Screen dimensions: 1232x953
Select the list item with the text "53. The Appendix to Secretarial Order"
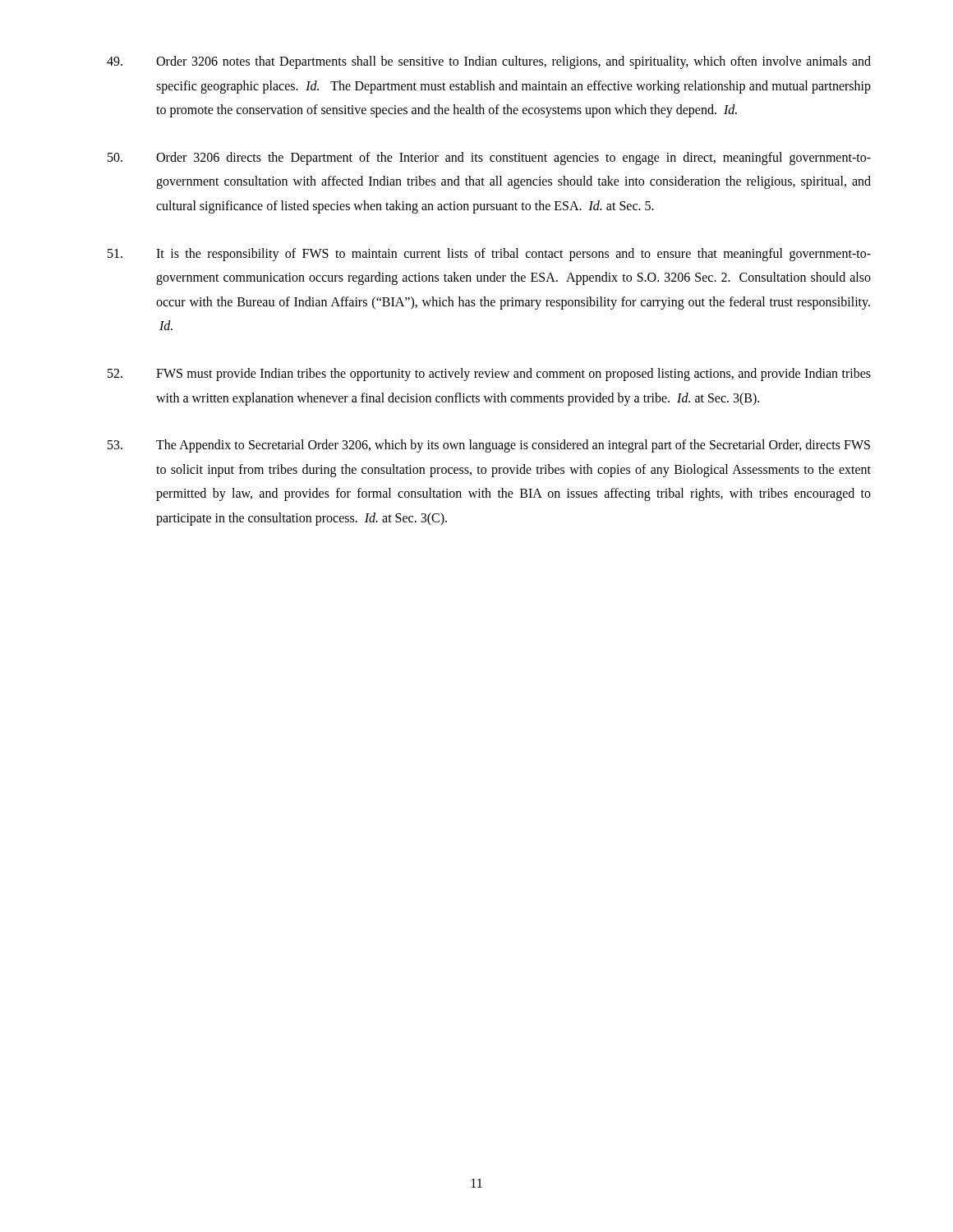[489, 482]
